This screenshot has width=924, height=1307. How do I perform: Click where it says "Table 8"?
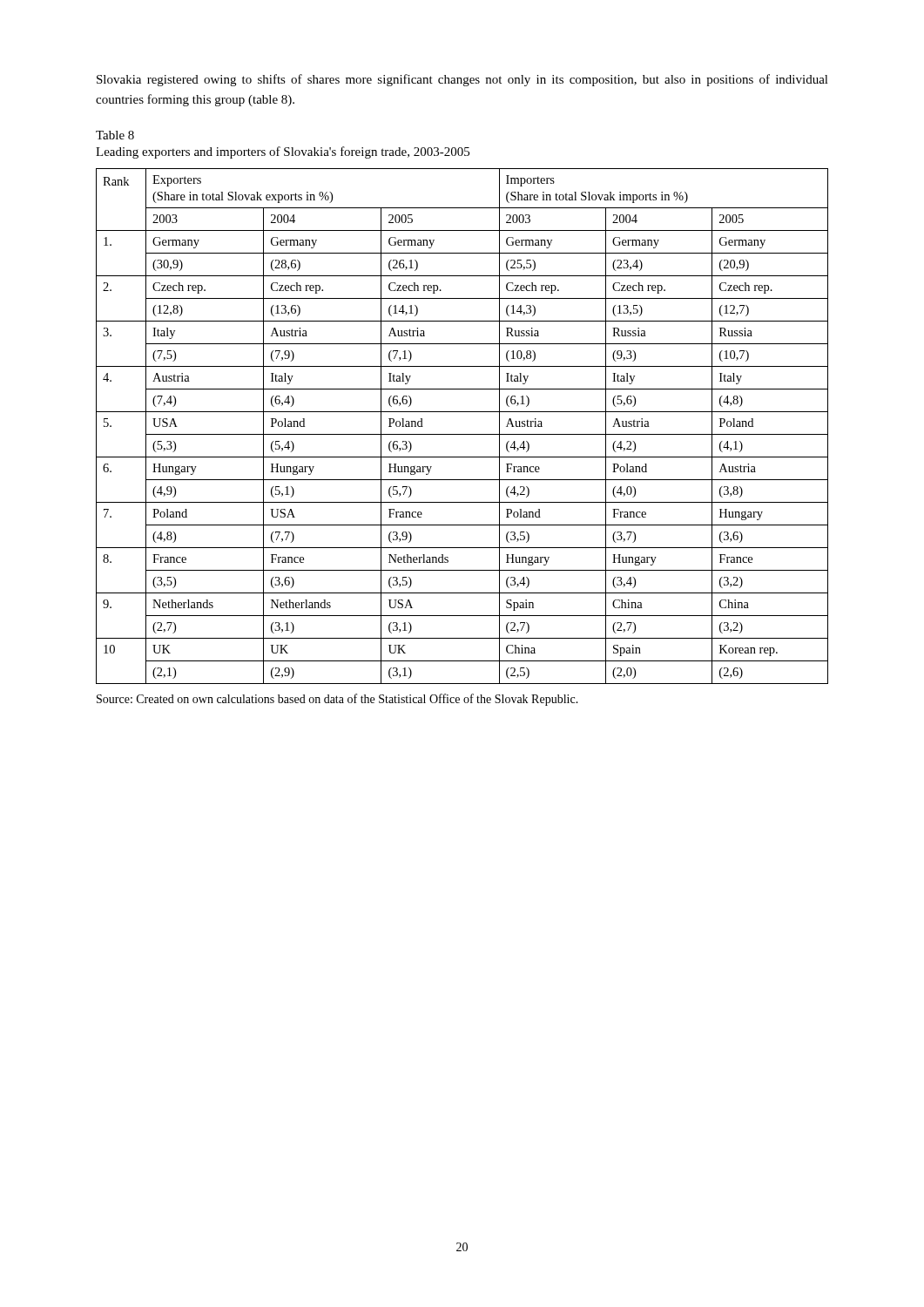(115, 135)
